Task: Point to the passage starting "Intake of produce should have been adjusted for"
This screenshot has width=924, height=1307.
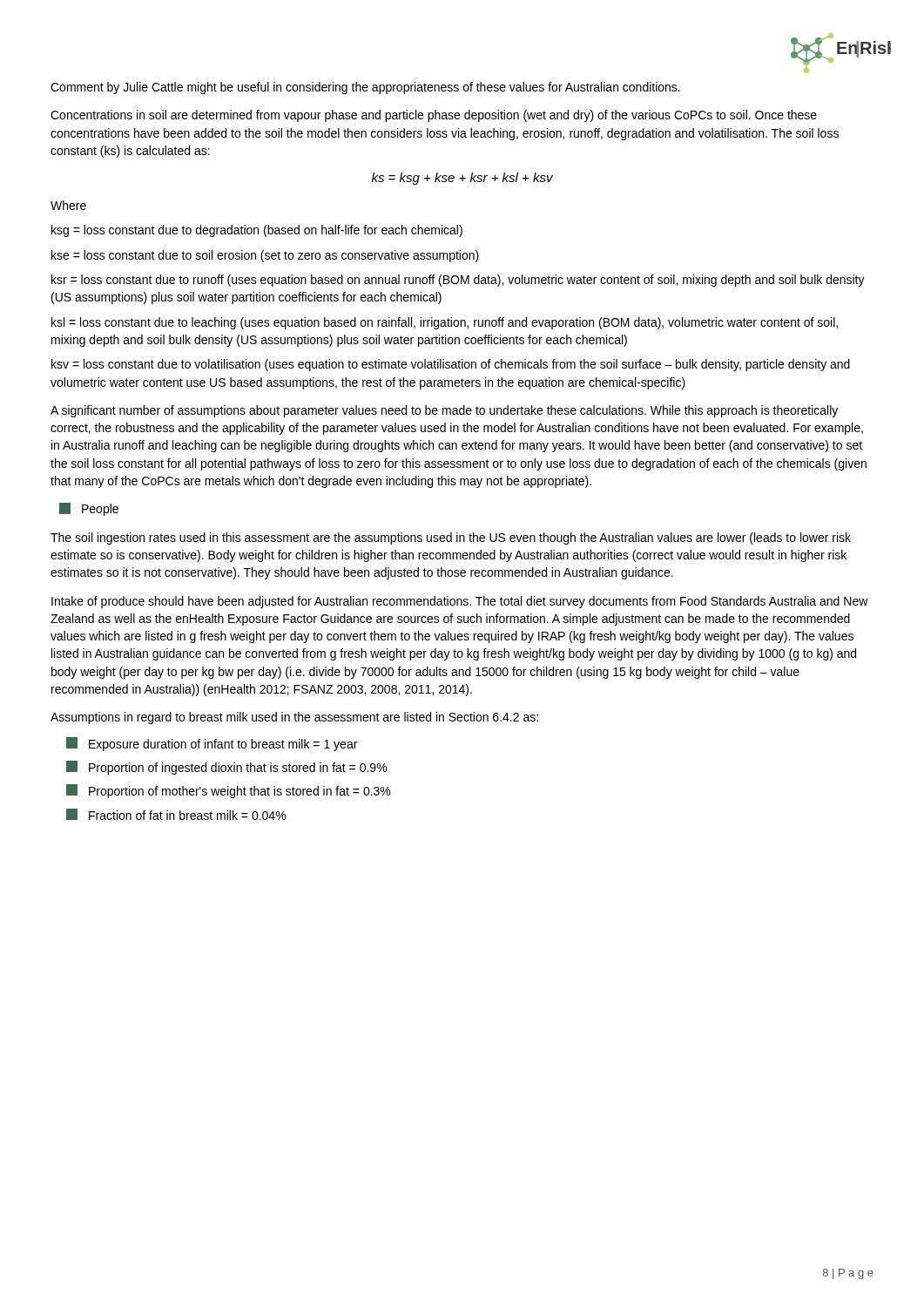Action: 459,645
